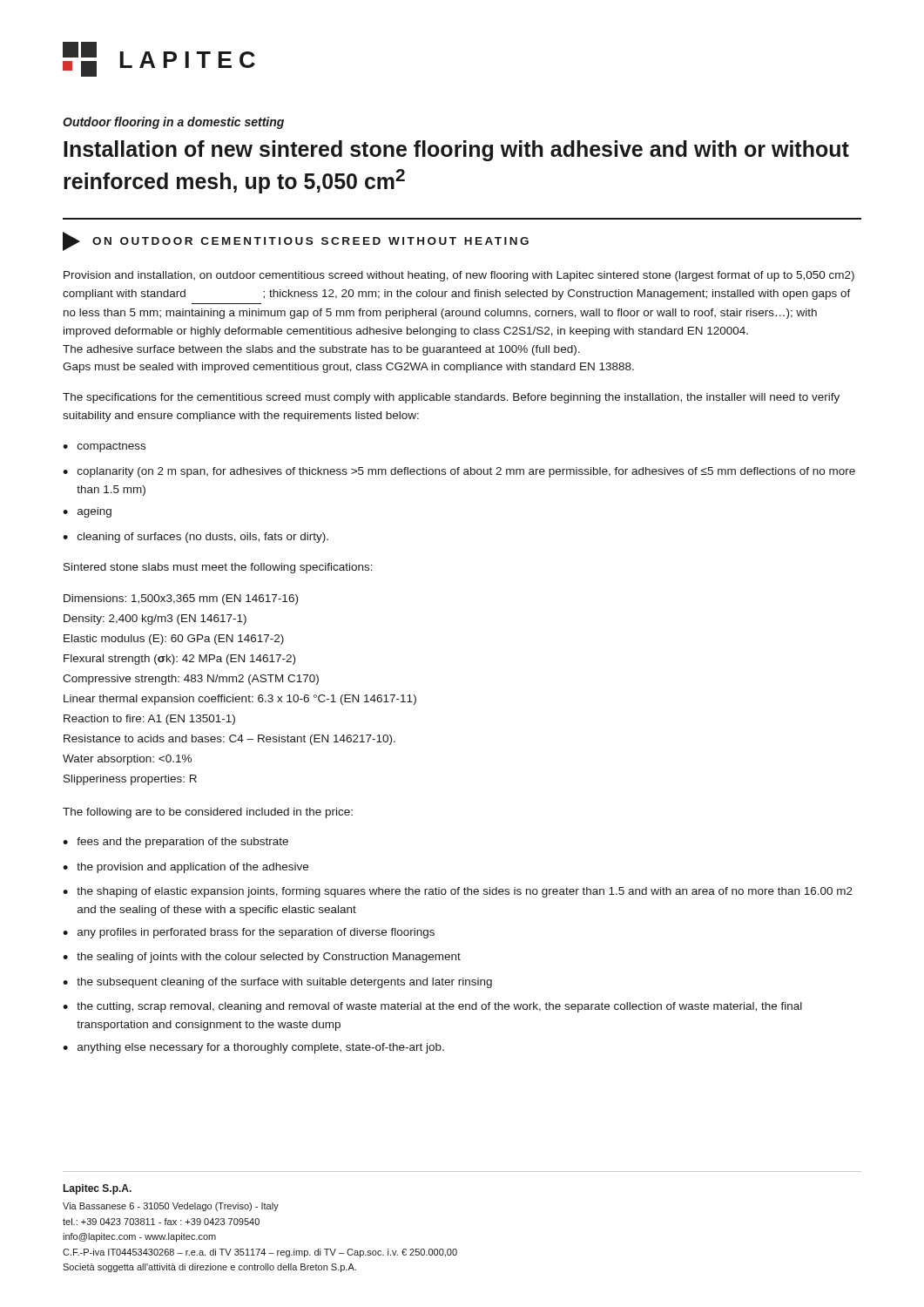Point to the text block starting "• ageing"
The width and height of the screenshot is (924, 1307).
[x=88, y=513]
